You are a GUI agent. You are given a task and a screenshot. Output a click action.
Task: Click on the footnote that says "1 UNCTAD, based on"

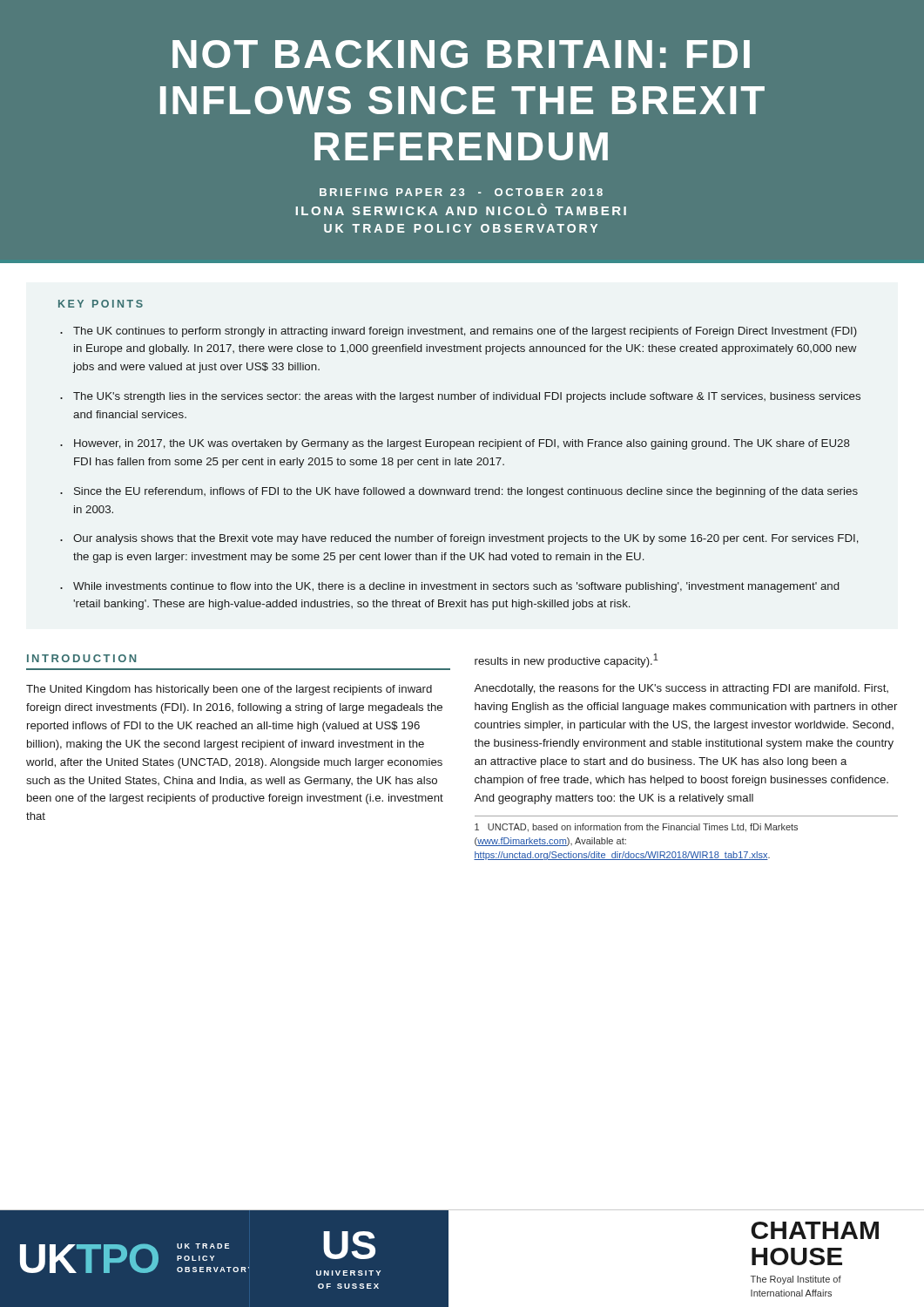[636, 841]
